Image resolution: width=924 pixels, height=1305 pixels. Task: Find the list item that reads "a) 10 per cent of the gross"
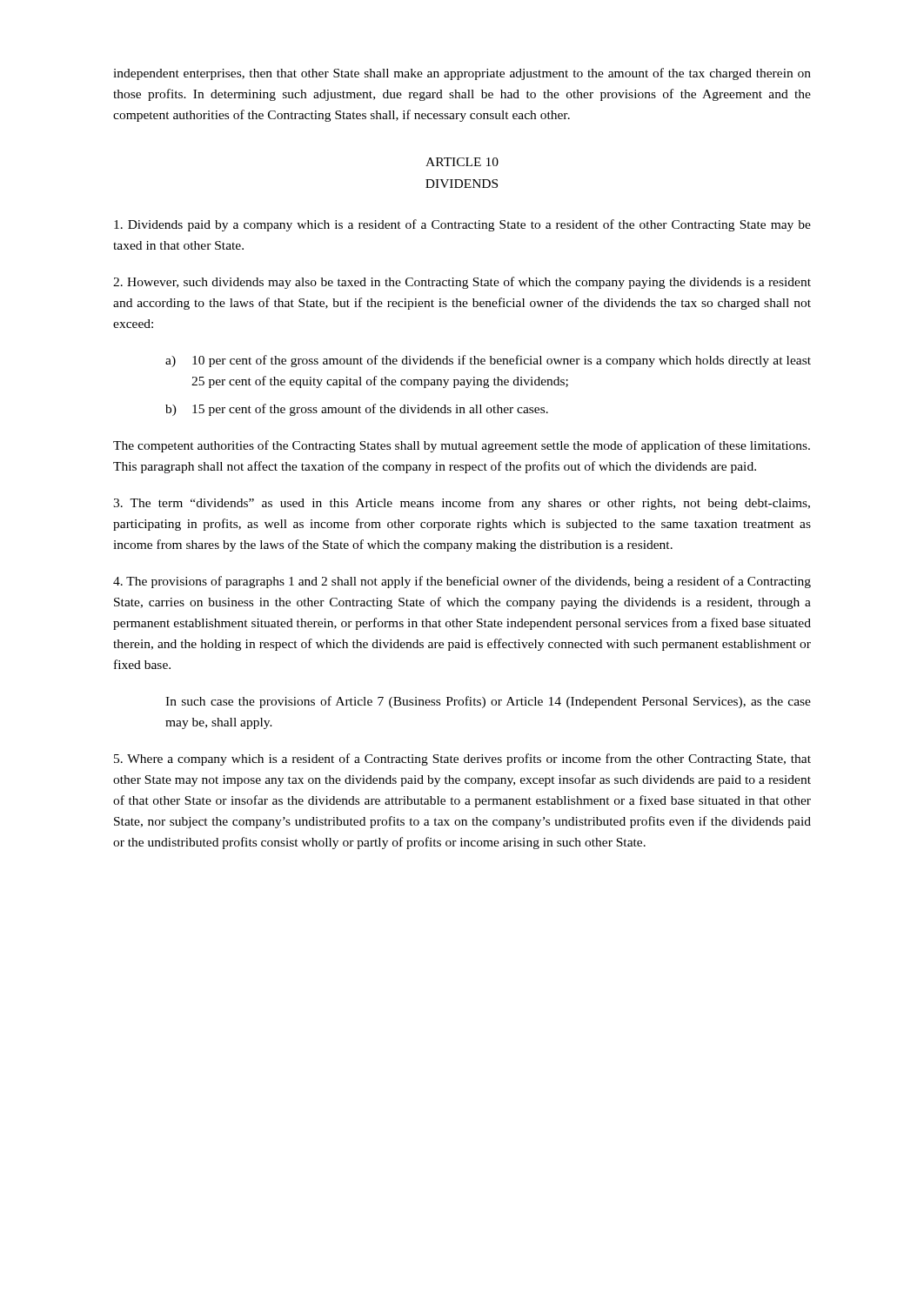click(x=488, y=370)
